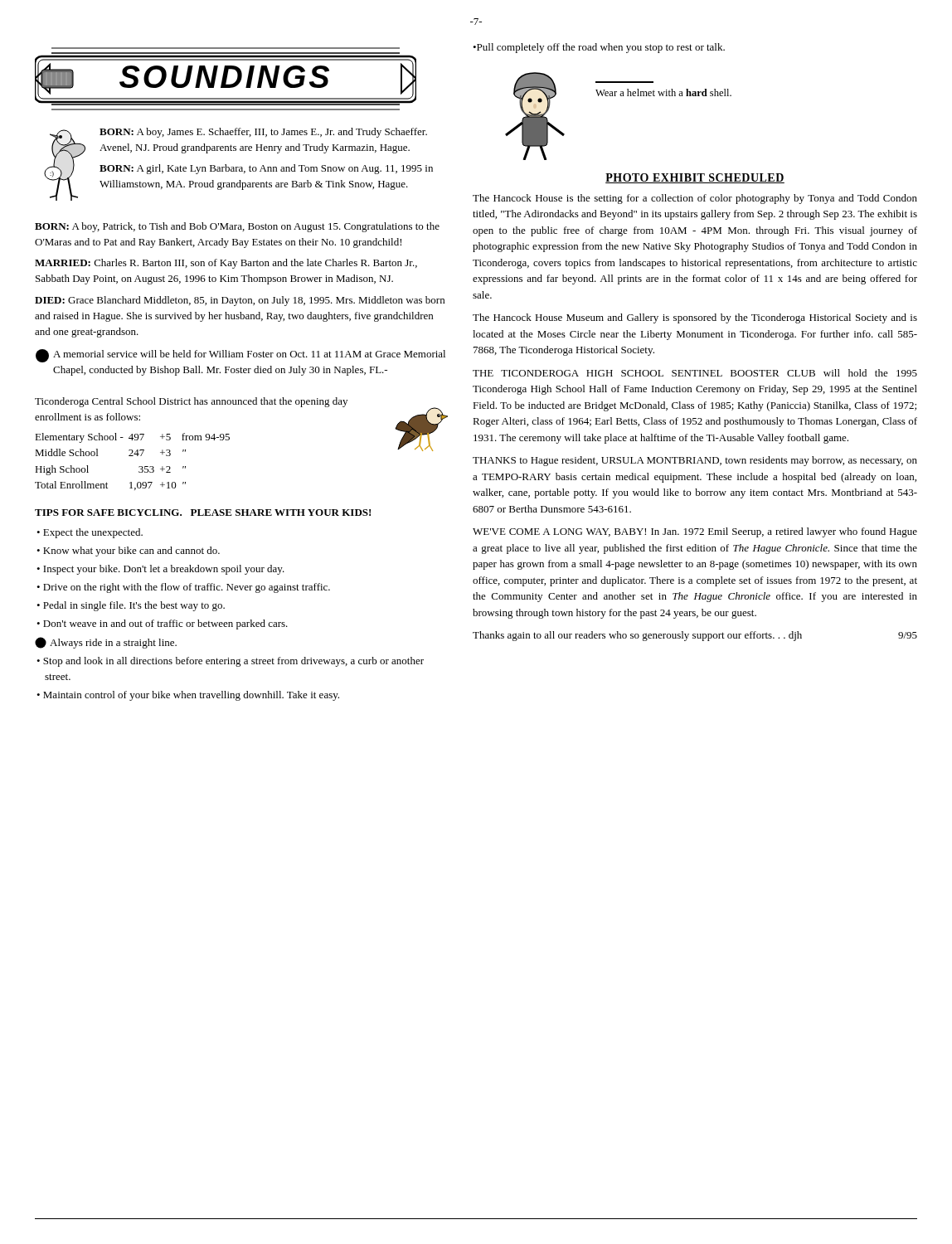Find the block on this page that starts "BORN: A boy, James"
952x1244 pixels.
click(x=264, y=139)
